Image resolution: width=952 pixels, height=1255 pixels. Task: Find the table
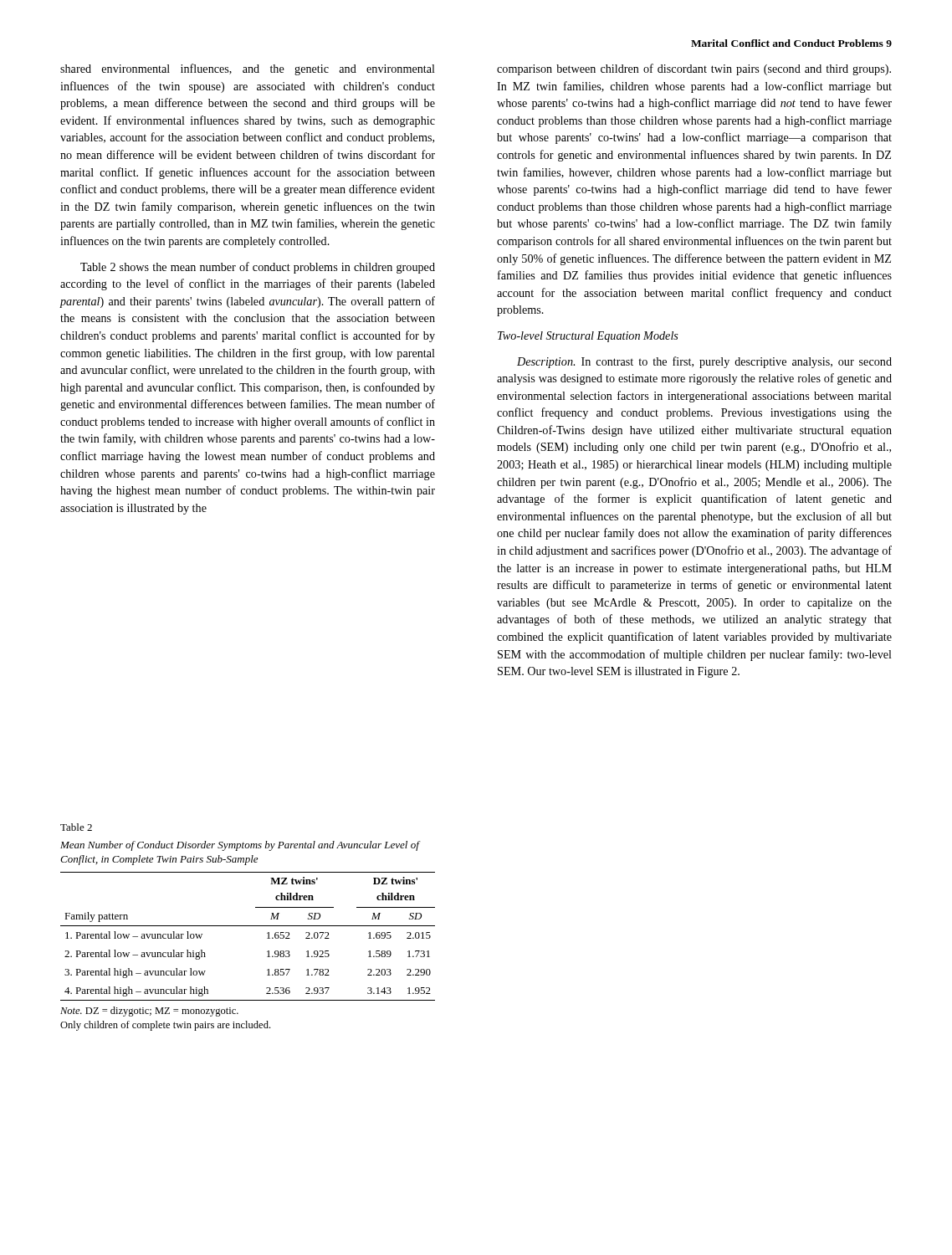[x=248, y=936]
